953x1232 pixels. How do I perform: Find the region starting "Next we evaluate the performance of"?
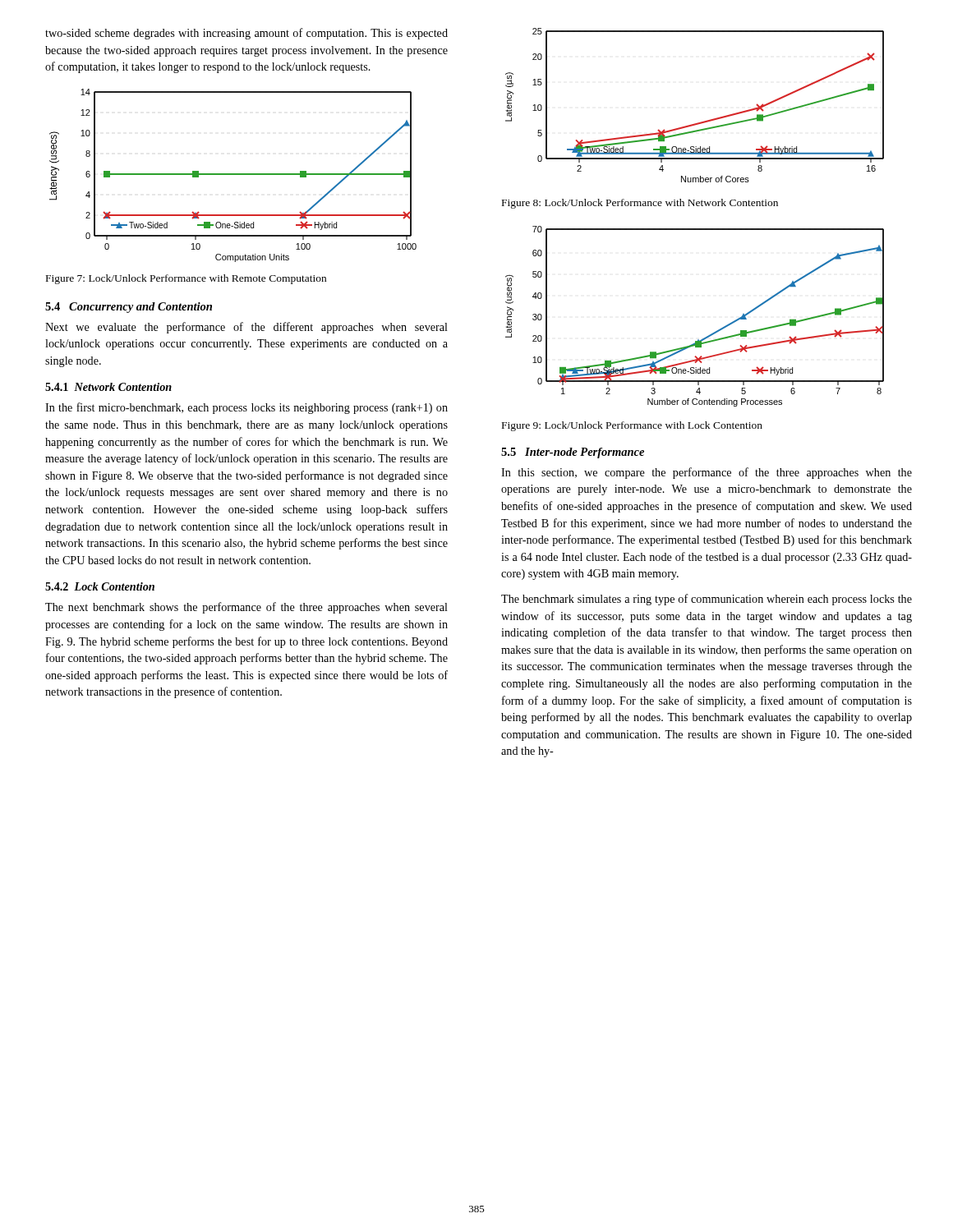pos(246,344)
